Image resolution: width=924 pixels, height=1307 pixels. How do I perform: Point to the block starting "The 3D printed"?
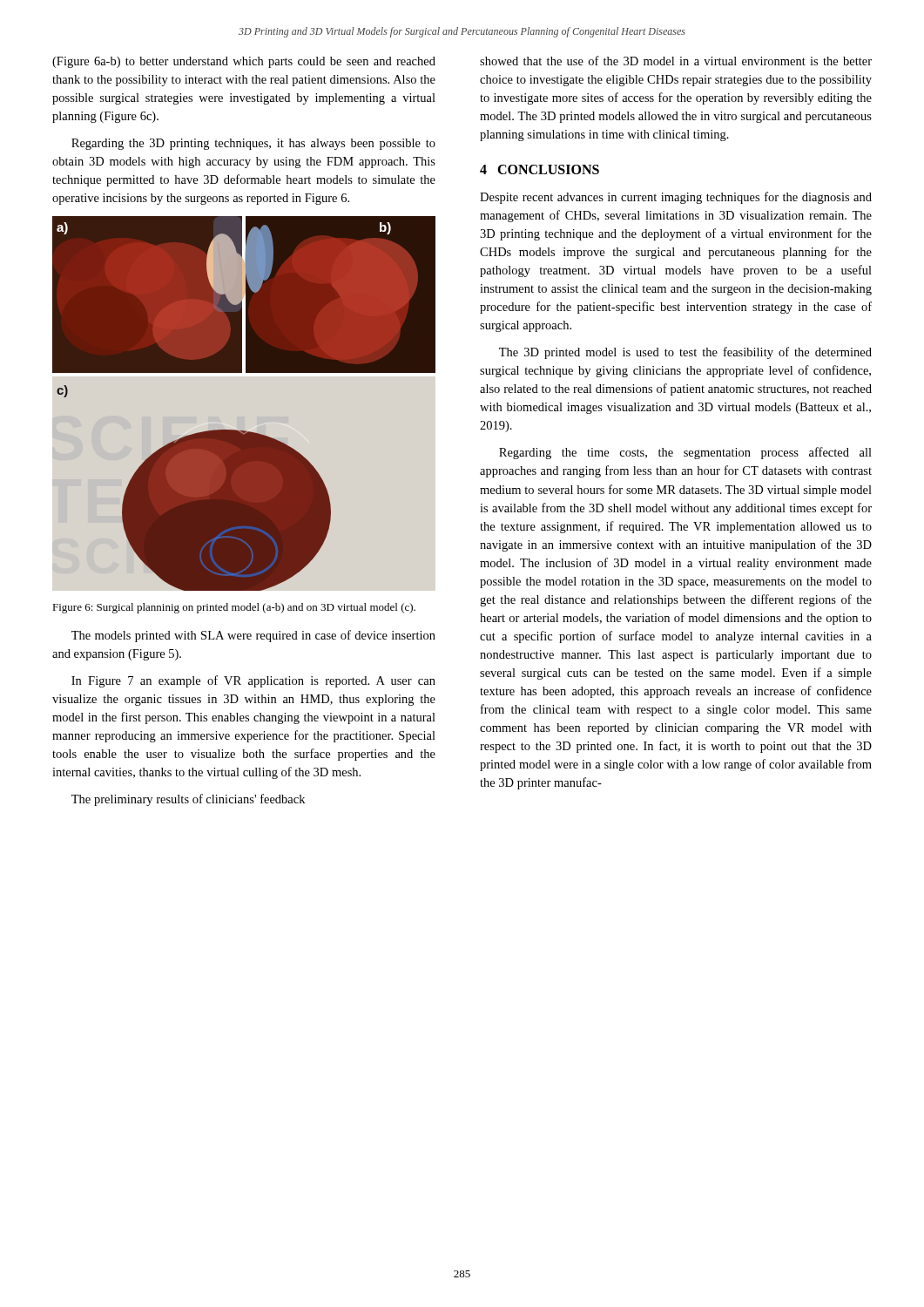point(676,389)
